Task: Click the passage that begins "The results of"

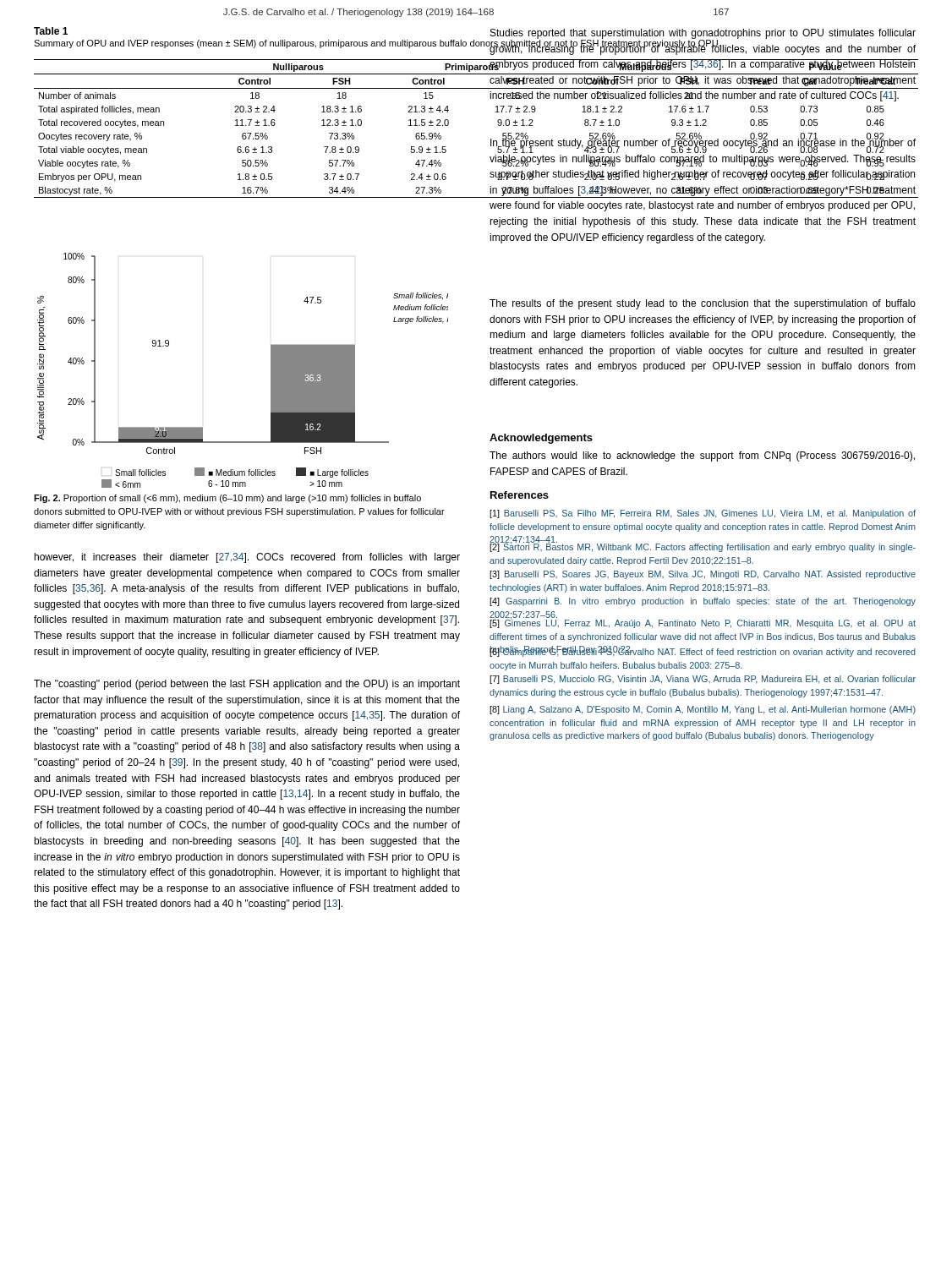Action: [x=703, y=343]
